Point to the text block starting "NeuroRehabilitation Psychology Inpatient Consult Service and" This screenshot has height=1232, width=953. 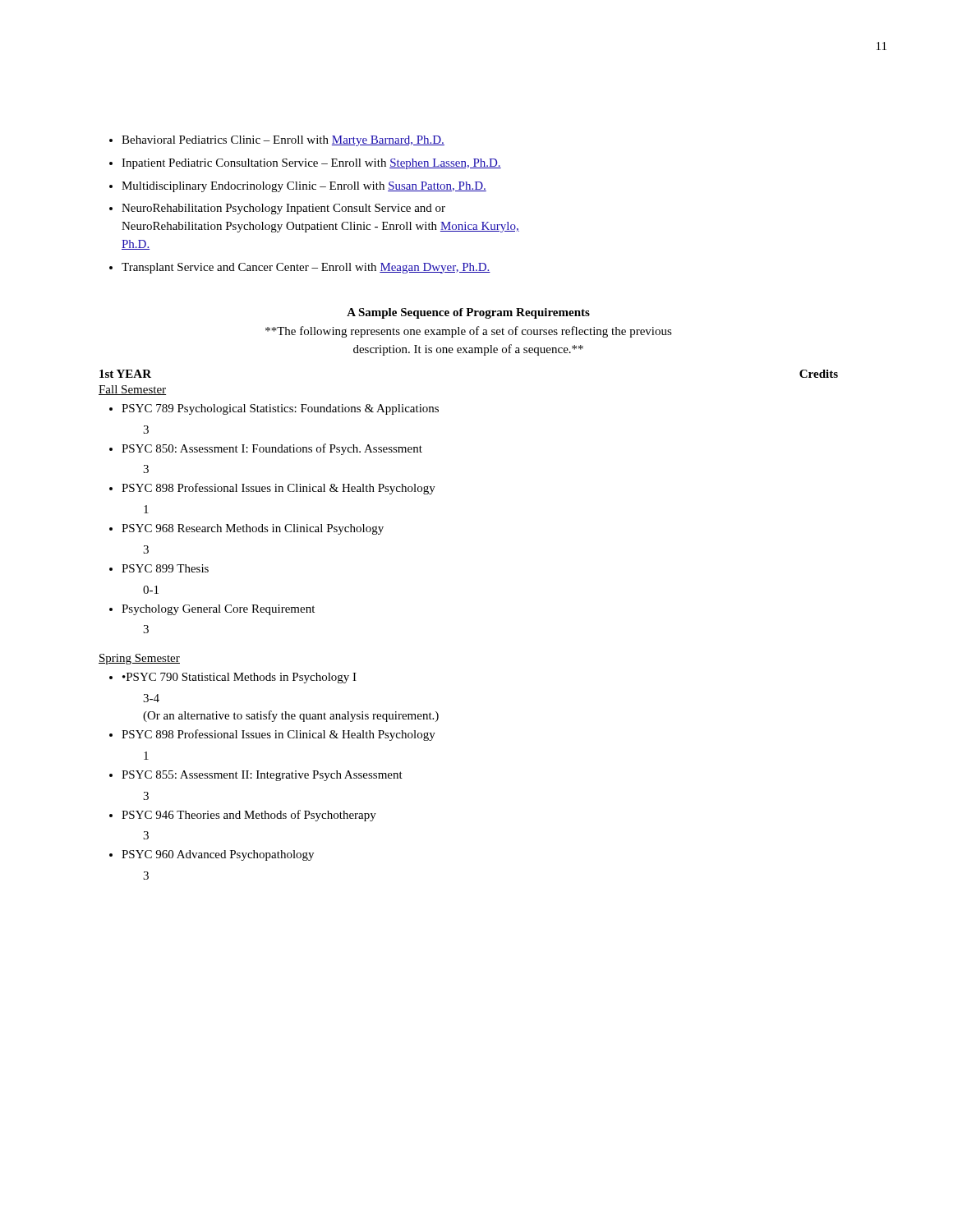[x=320, y=226]
